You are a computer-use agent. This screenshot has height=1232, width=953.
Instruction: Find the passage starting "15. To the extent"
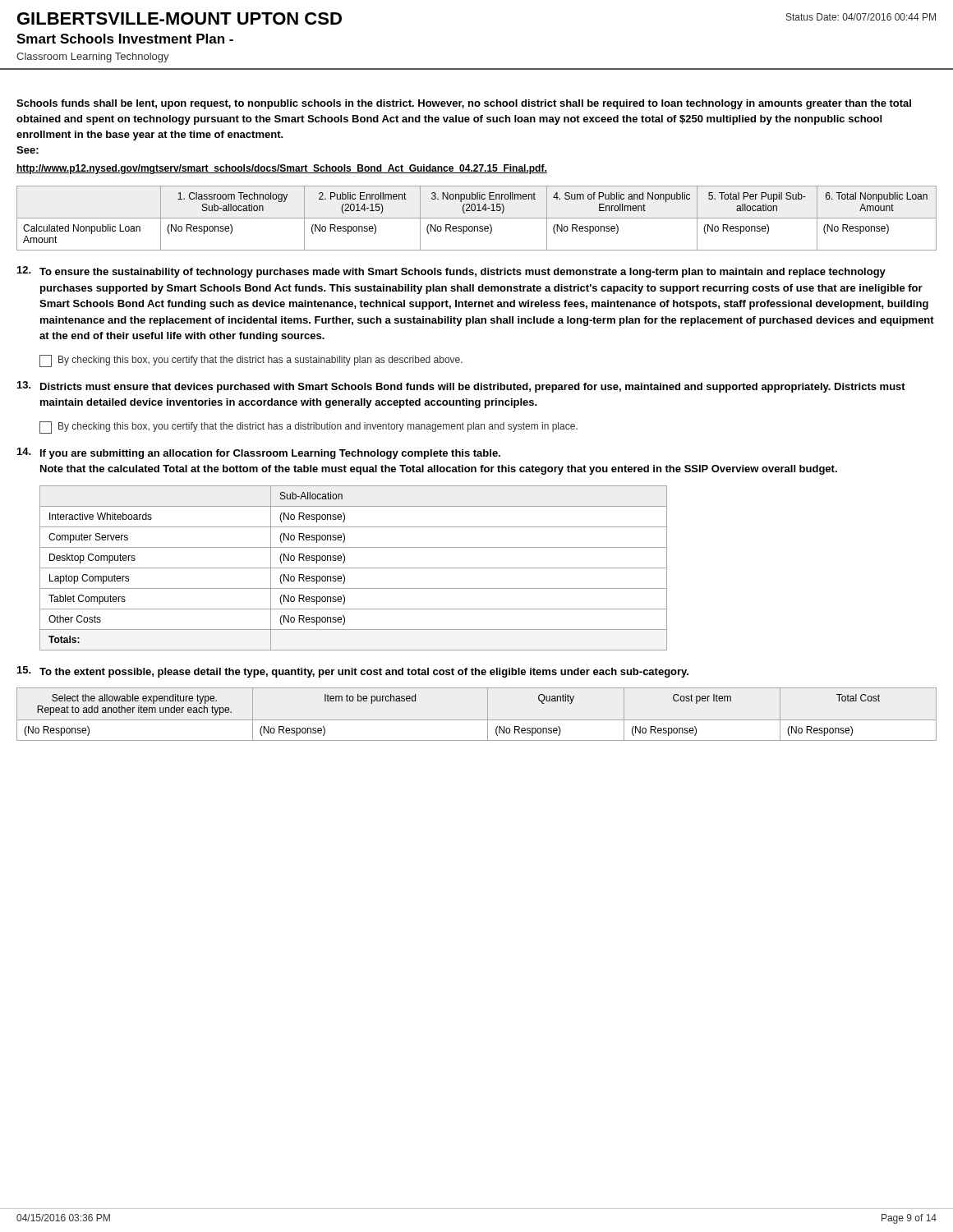(353, 672)
